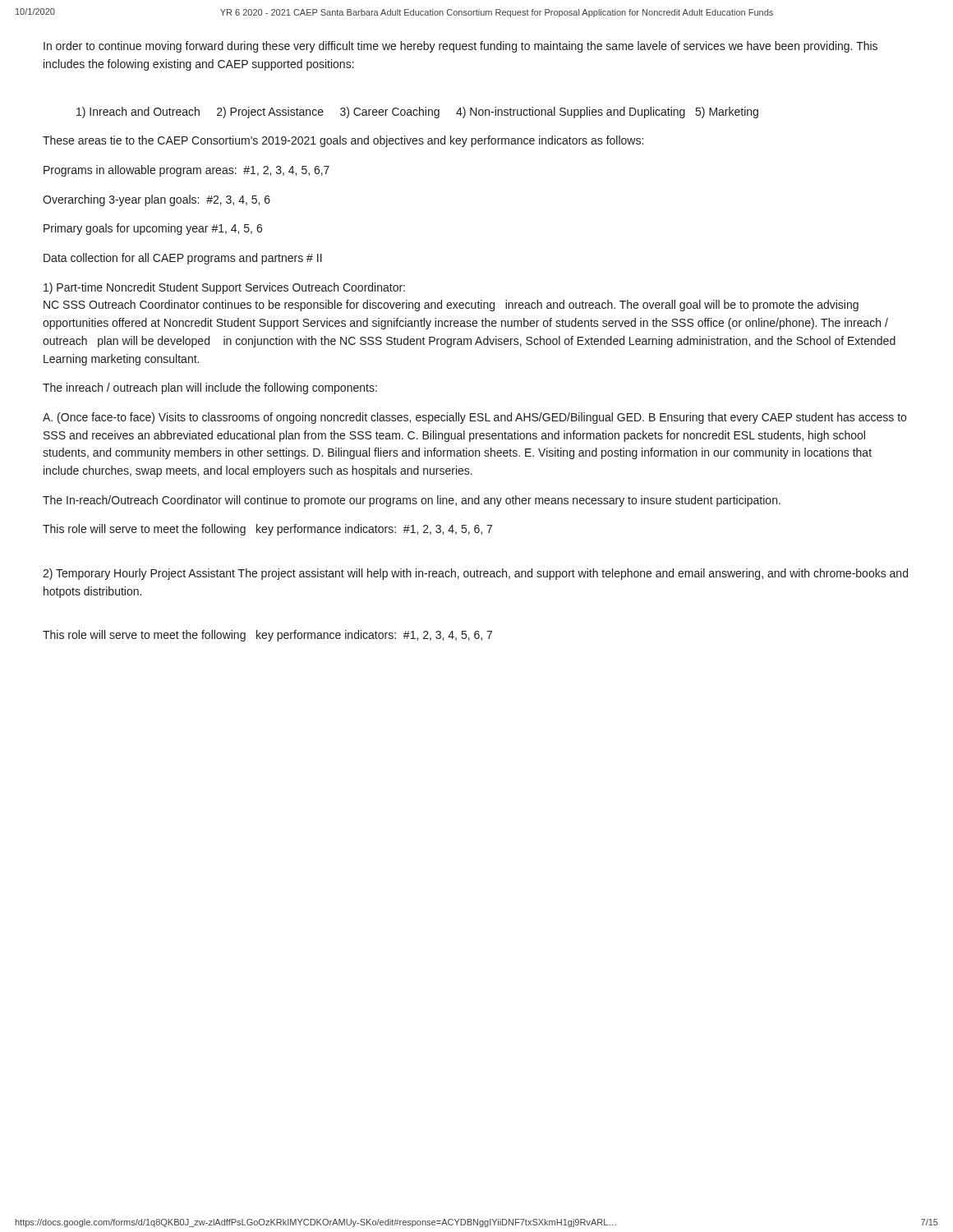Image resolution: width=953 pixels, height=1232 pixels.
Task: Click on the text block with the text "In order to continue moving"
Action: (x=460, y=55)
